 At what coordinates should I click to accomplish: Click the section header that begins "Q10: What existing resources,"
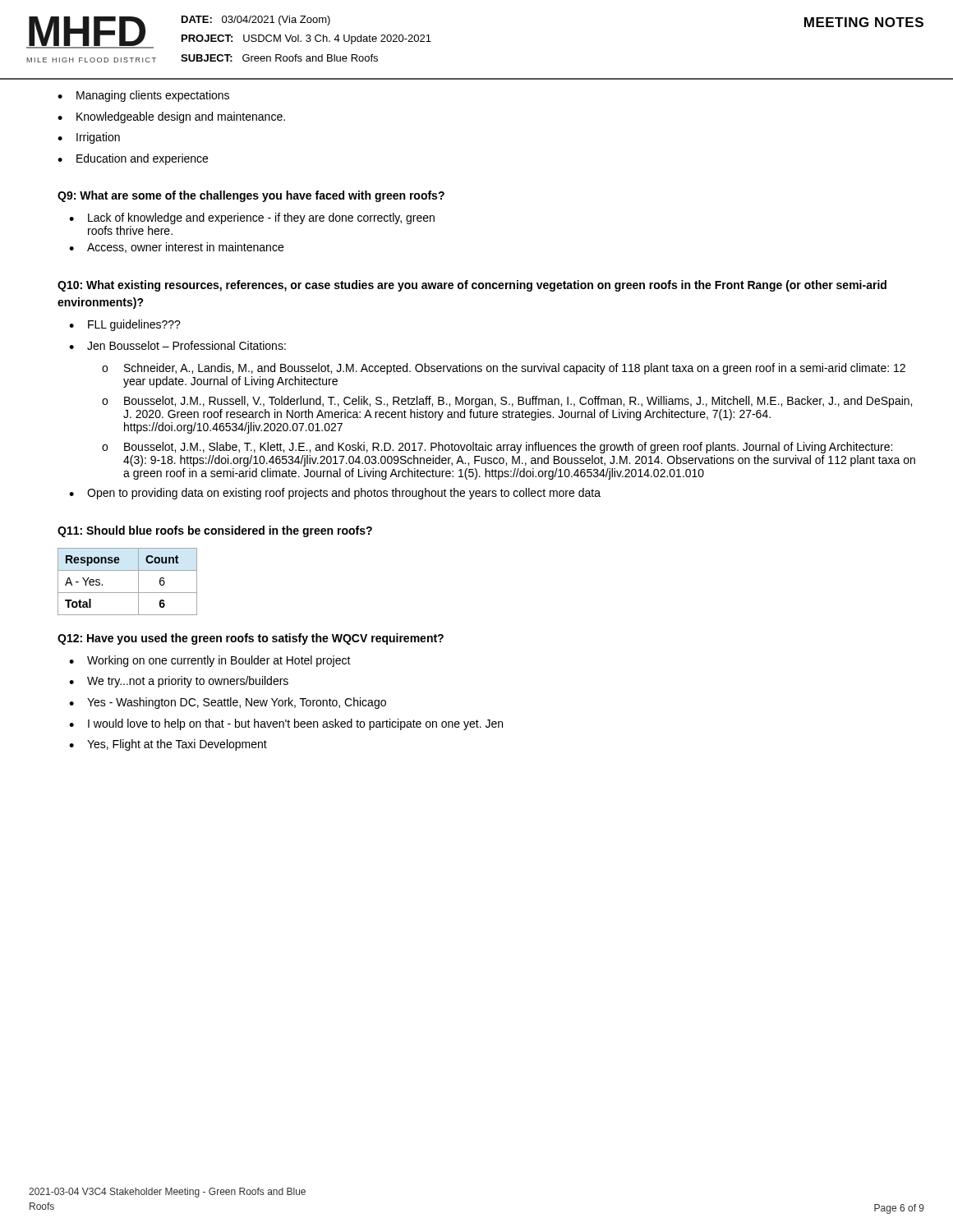pyautogui.click(x=472, y=294)
